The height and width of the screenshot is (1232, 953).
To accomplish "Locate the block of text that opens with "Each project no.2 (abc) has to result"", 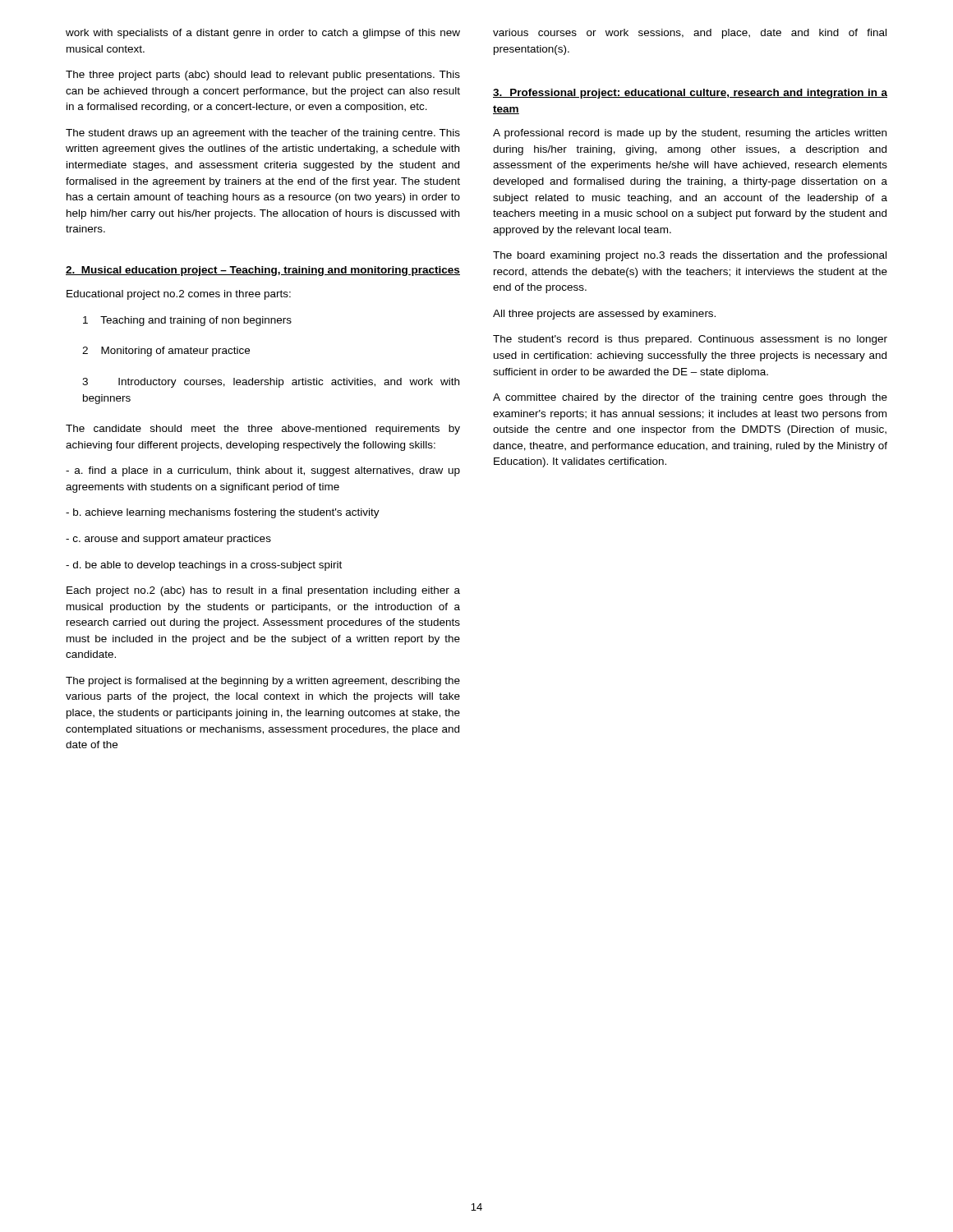I will click(x=263, y=623).
